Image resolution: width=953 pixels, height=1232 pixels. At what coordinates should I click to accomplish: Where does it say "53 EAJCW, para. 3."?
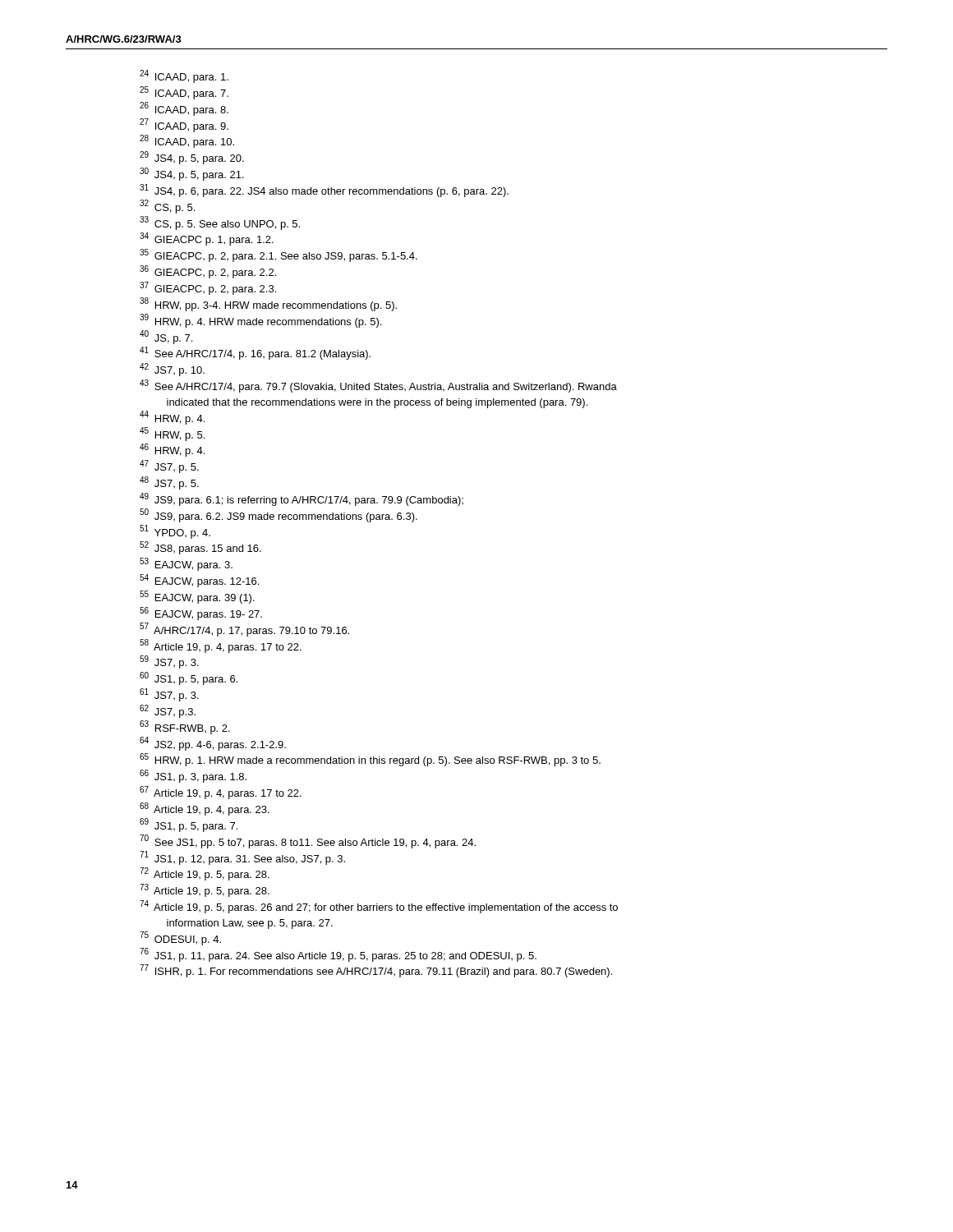tap(186, 565)
